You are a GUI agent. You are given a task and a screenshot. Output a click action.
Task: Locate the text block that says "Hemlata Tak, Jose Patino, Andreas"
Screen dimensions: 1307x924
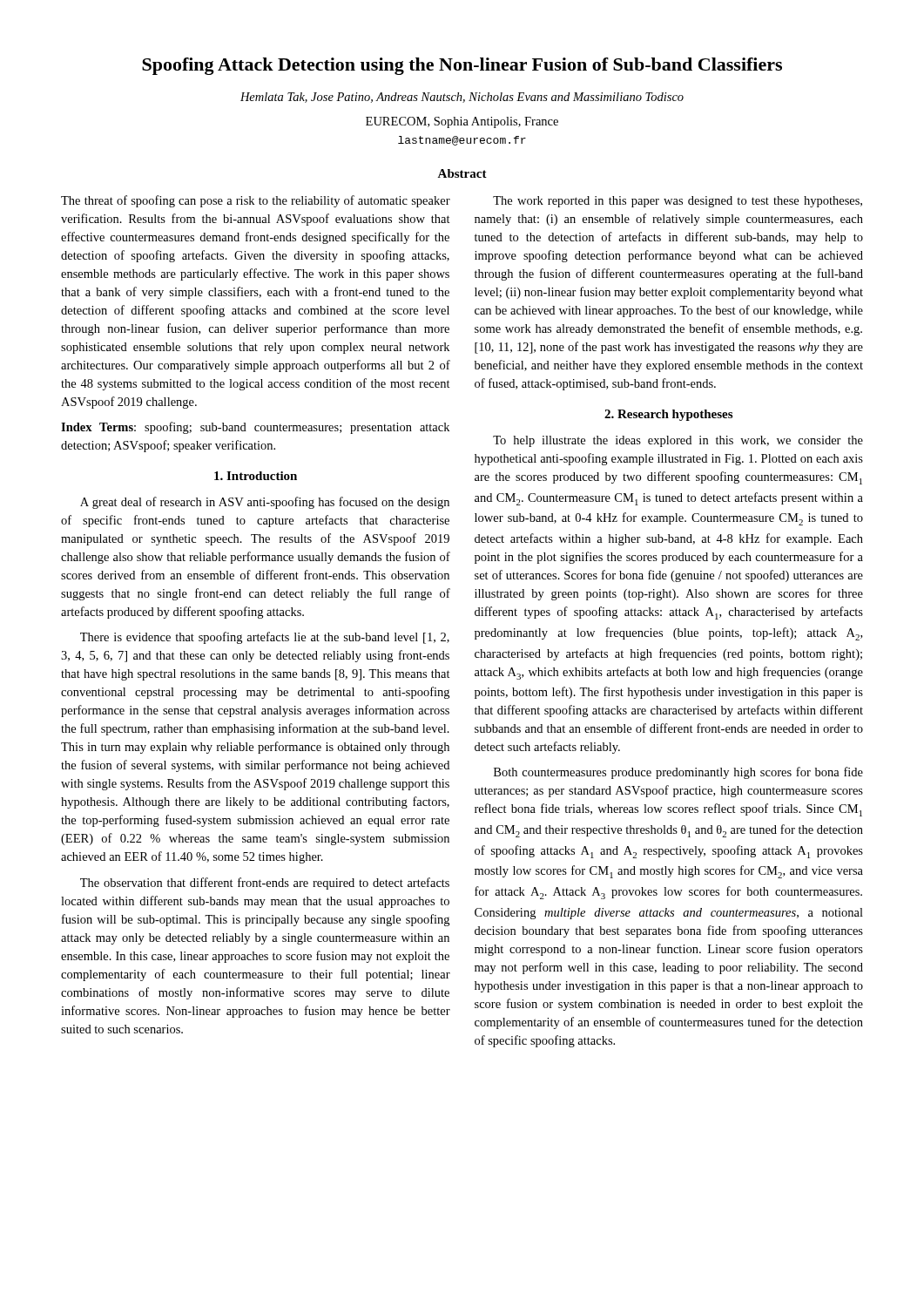point(462,96)
